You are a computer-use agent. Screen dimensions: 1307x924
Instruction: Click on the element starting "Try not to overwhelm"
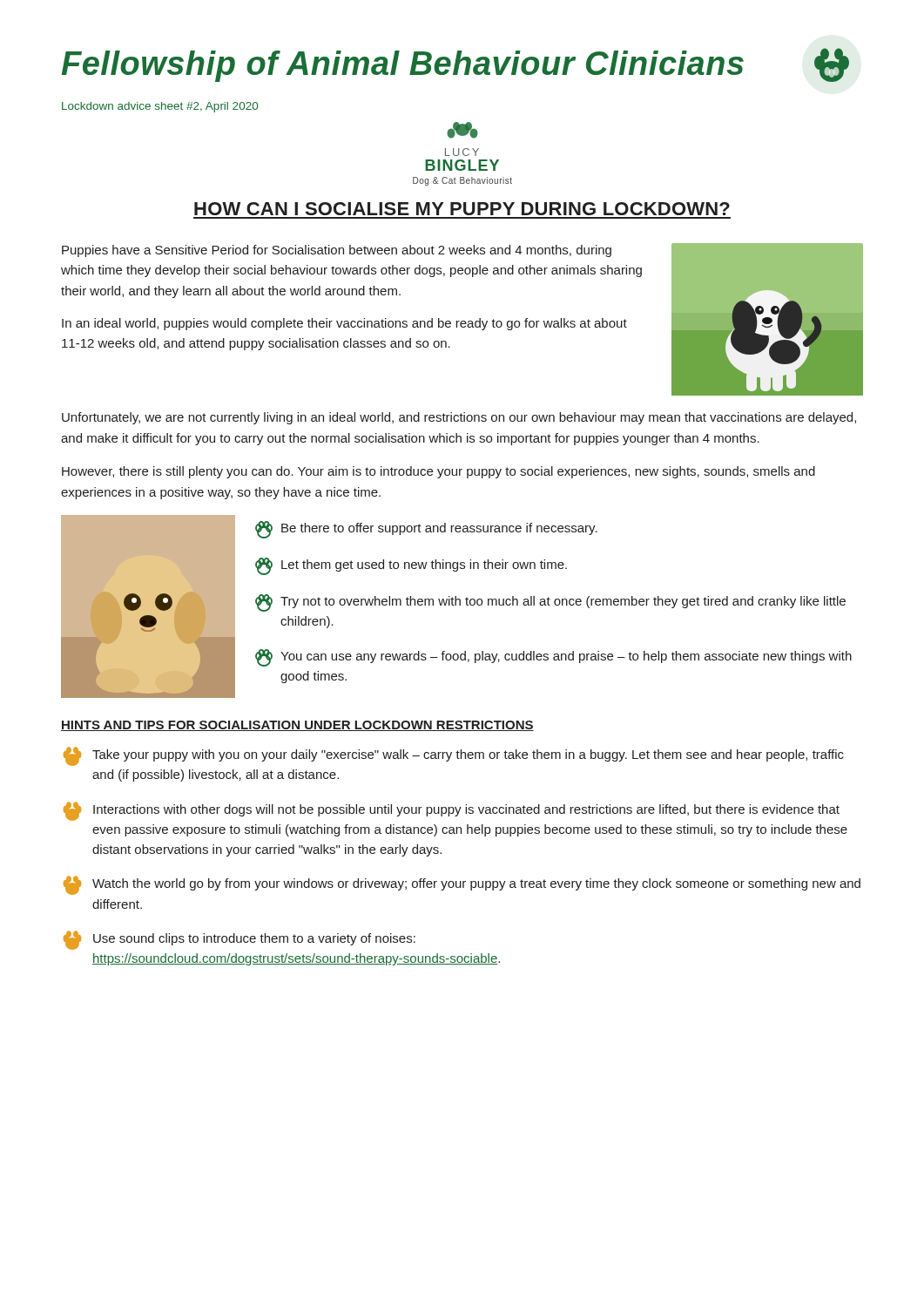(559, 611)
